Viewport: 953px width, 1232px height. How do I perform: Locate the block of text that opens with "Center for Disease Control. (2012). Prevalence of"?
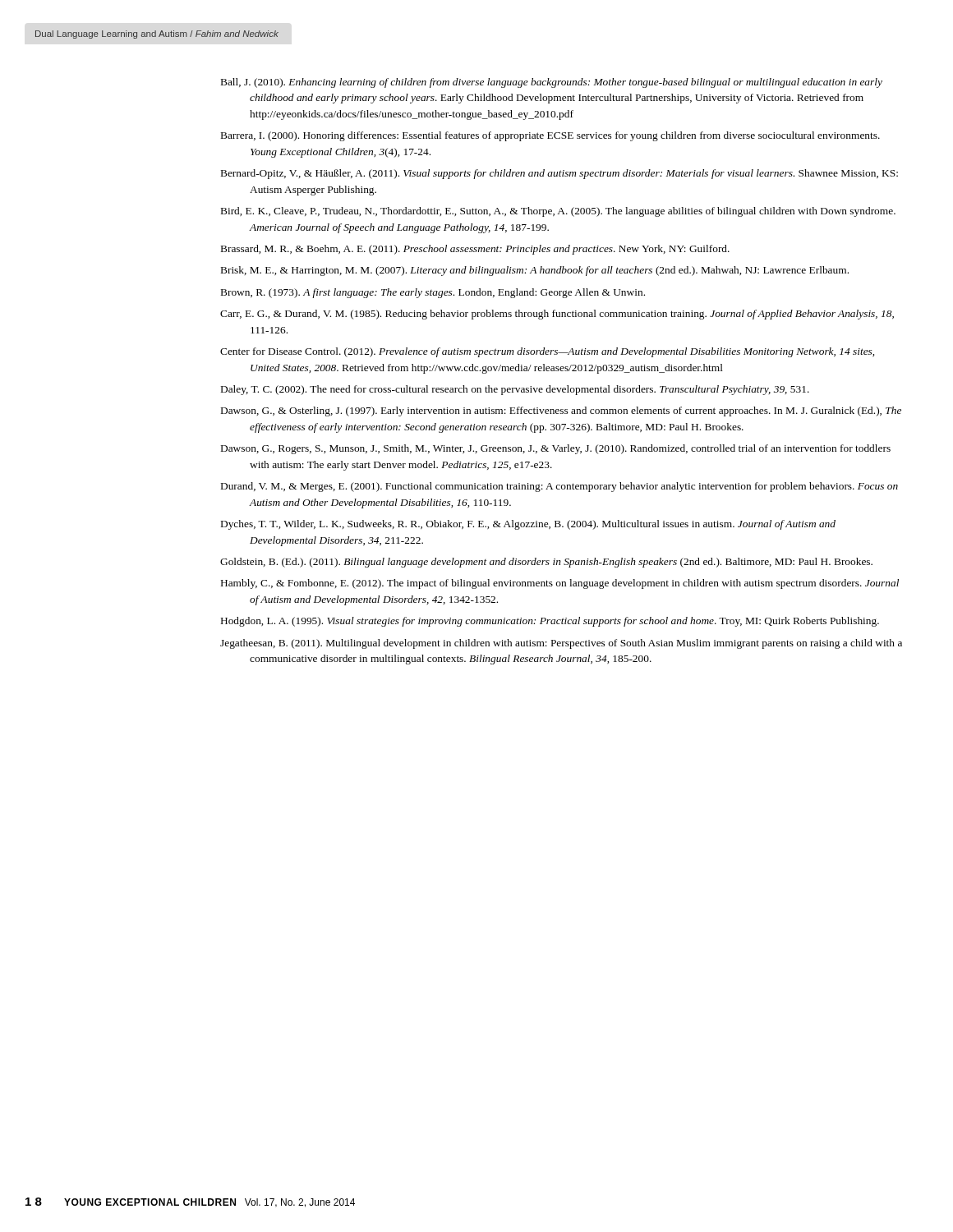(548, 359)
